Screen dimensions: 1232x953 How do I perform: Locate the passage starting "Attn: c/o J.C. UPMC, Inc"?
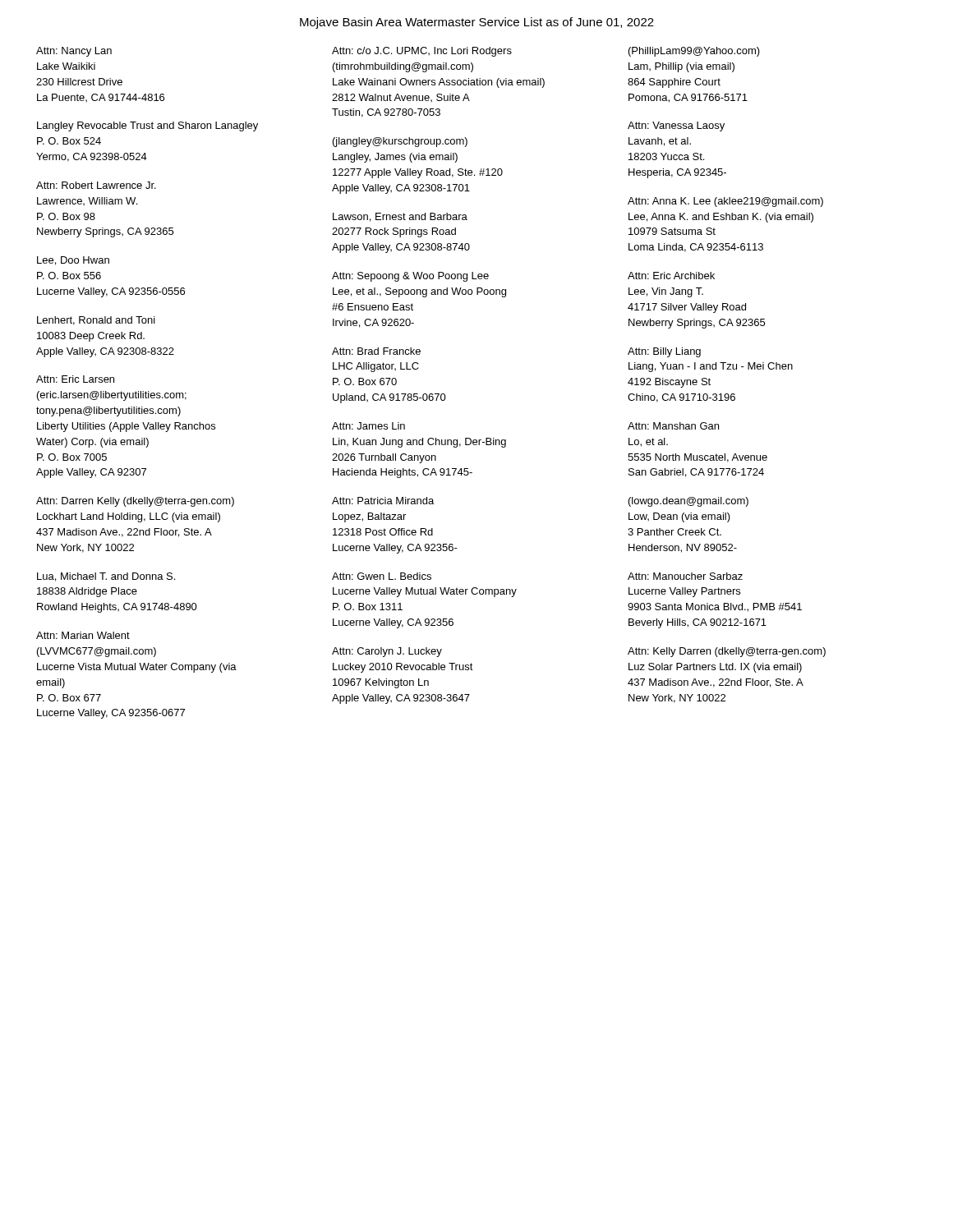(x=473, y=82)
